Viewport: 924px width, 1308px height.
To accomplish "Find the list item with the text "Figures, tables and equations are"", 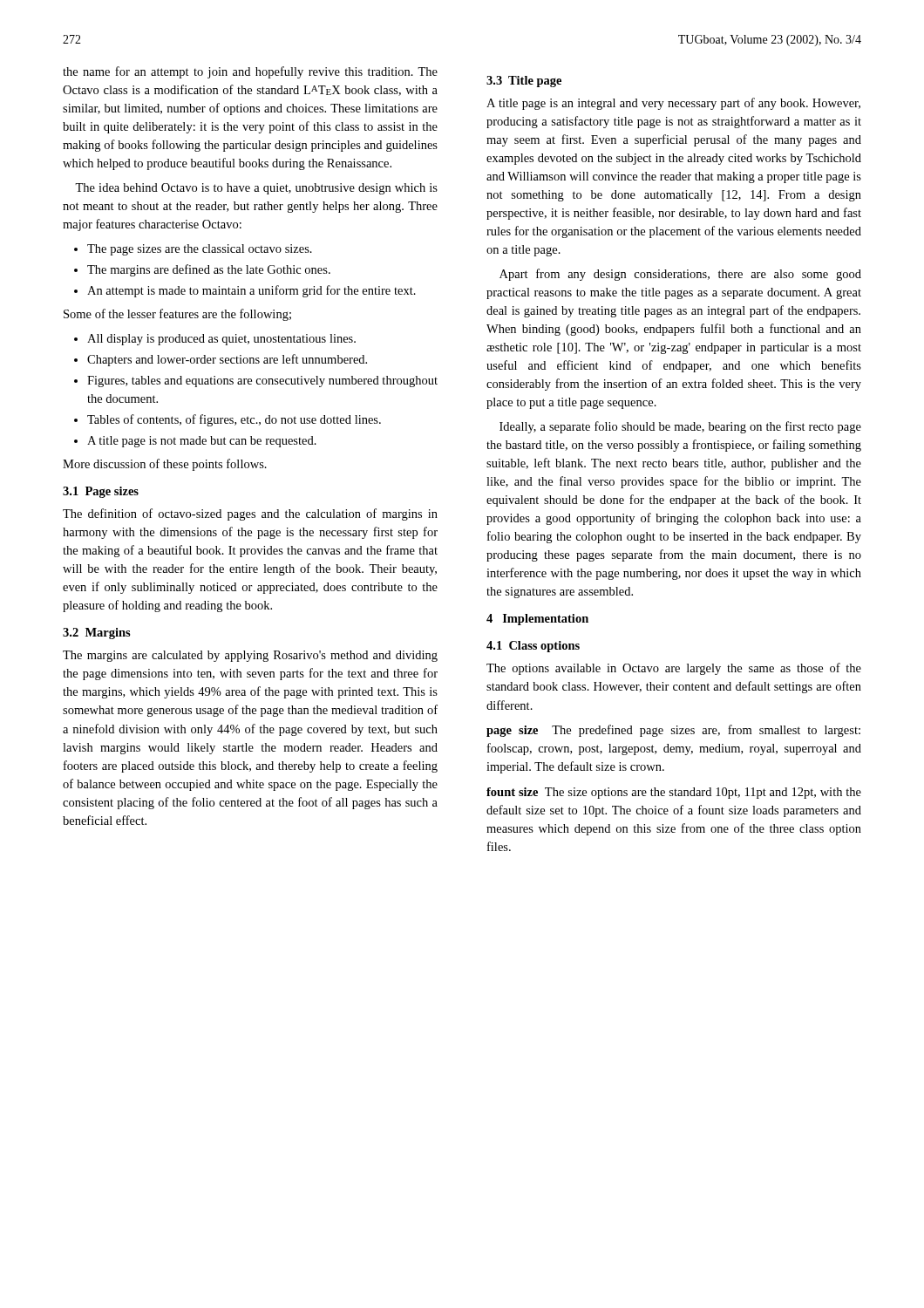I will tap(262, 390).
